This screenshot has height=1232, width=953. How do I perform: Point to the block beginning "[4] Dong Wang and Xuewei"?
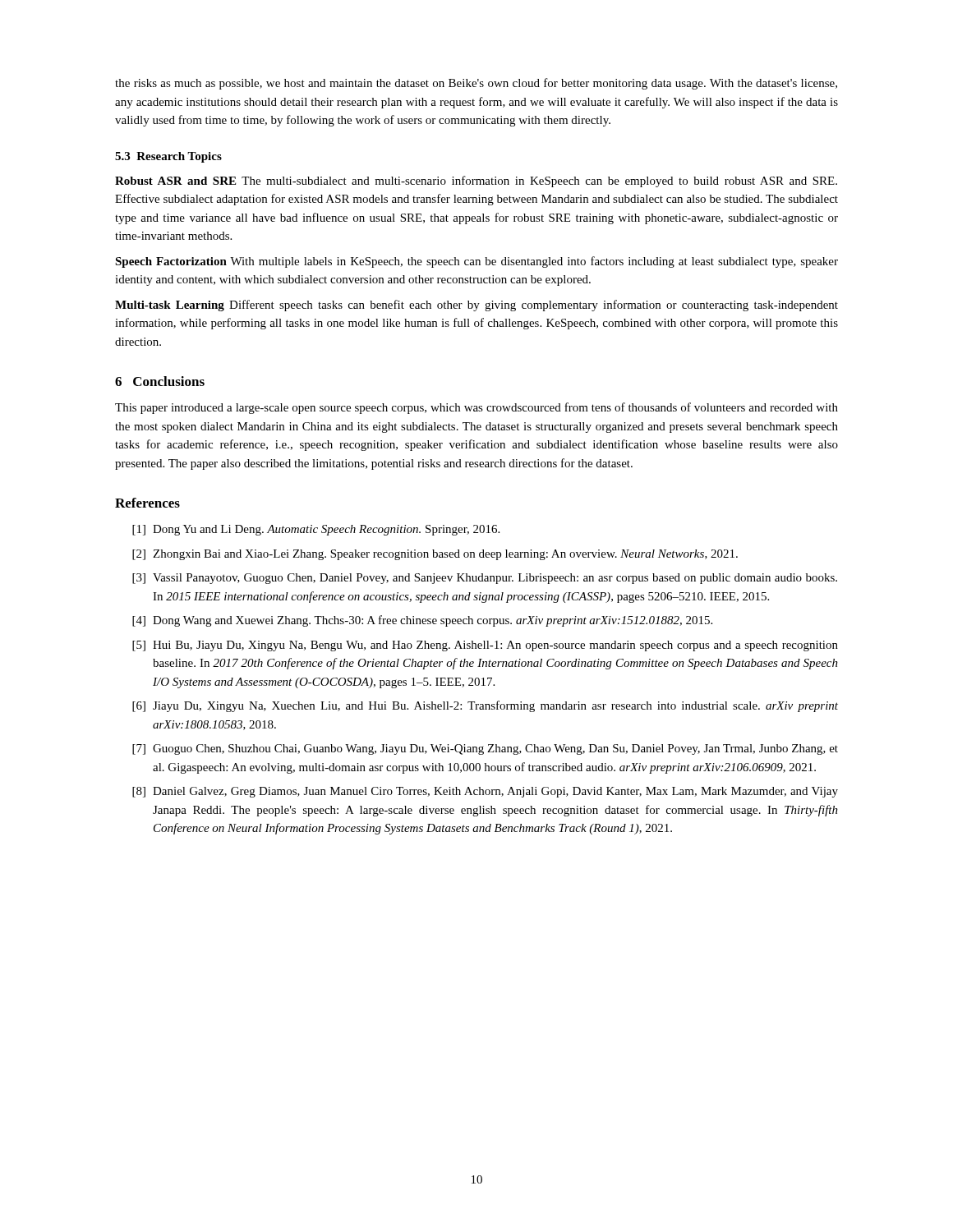[476, 620]
